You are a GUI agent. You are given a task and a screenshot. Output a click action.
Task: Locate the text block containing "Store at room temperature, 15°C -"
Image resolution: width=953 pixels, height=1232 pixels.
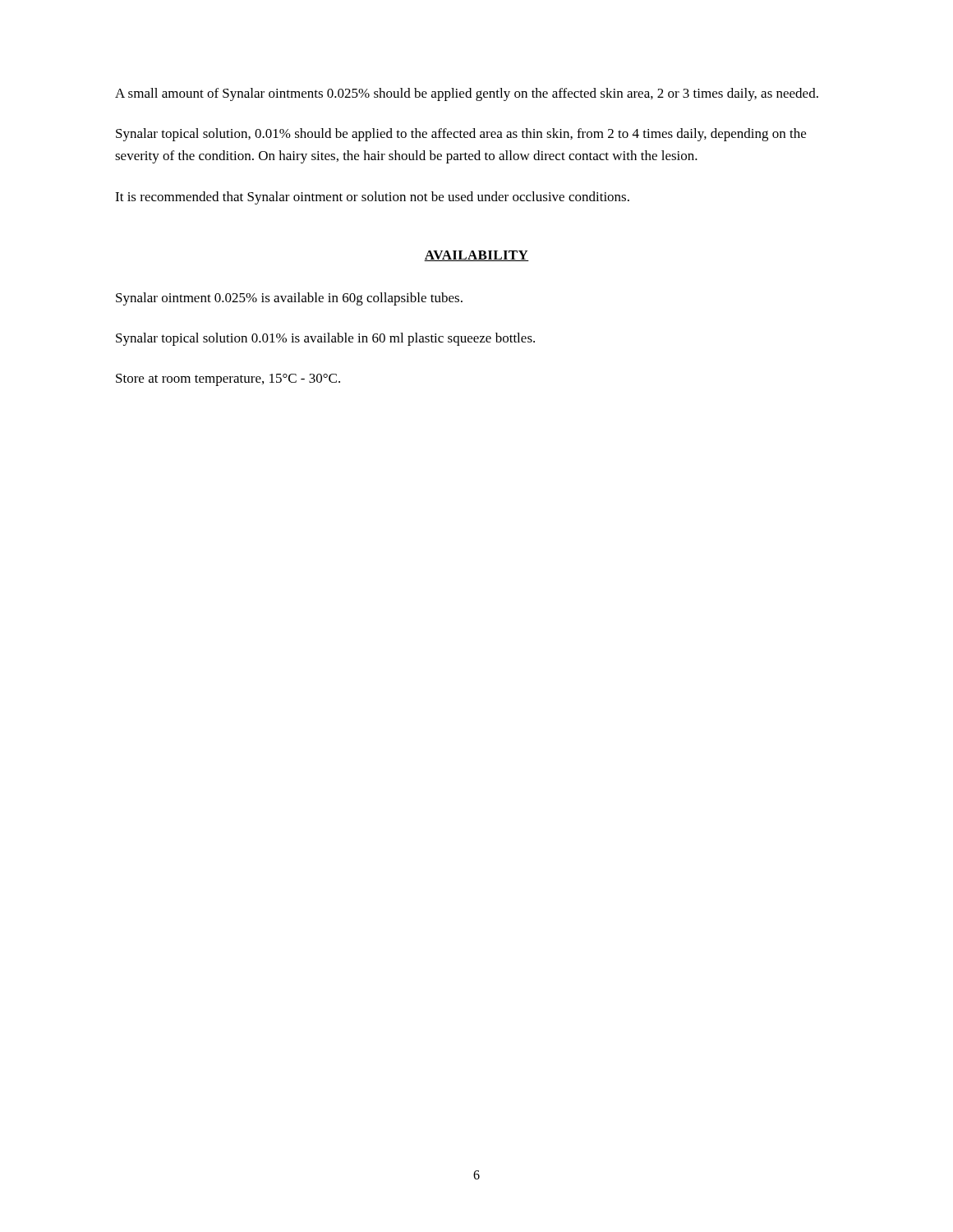[228, 378]
